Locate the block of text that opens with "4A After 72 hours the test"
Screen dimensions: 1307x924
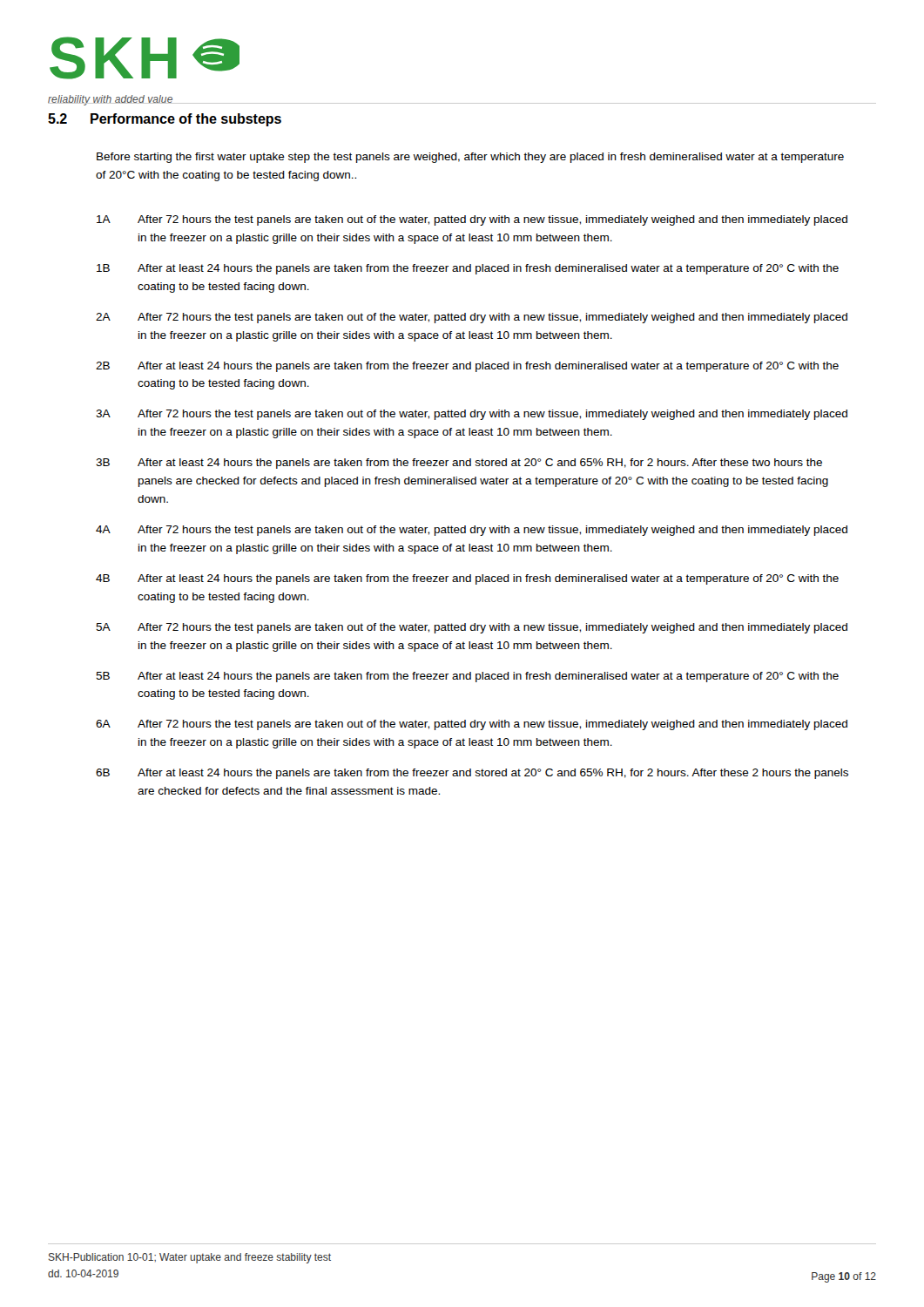click(x=475, y=539)
